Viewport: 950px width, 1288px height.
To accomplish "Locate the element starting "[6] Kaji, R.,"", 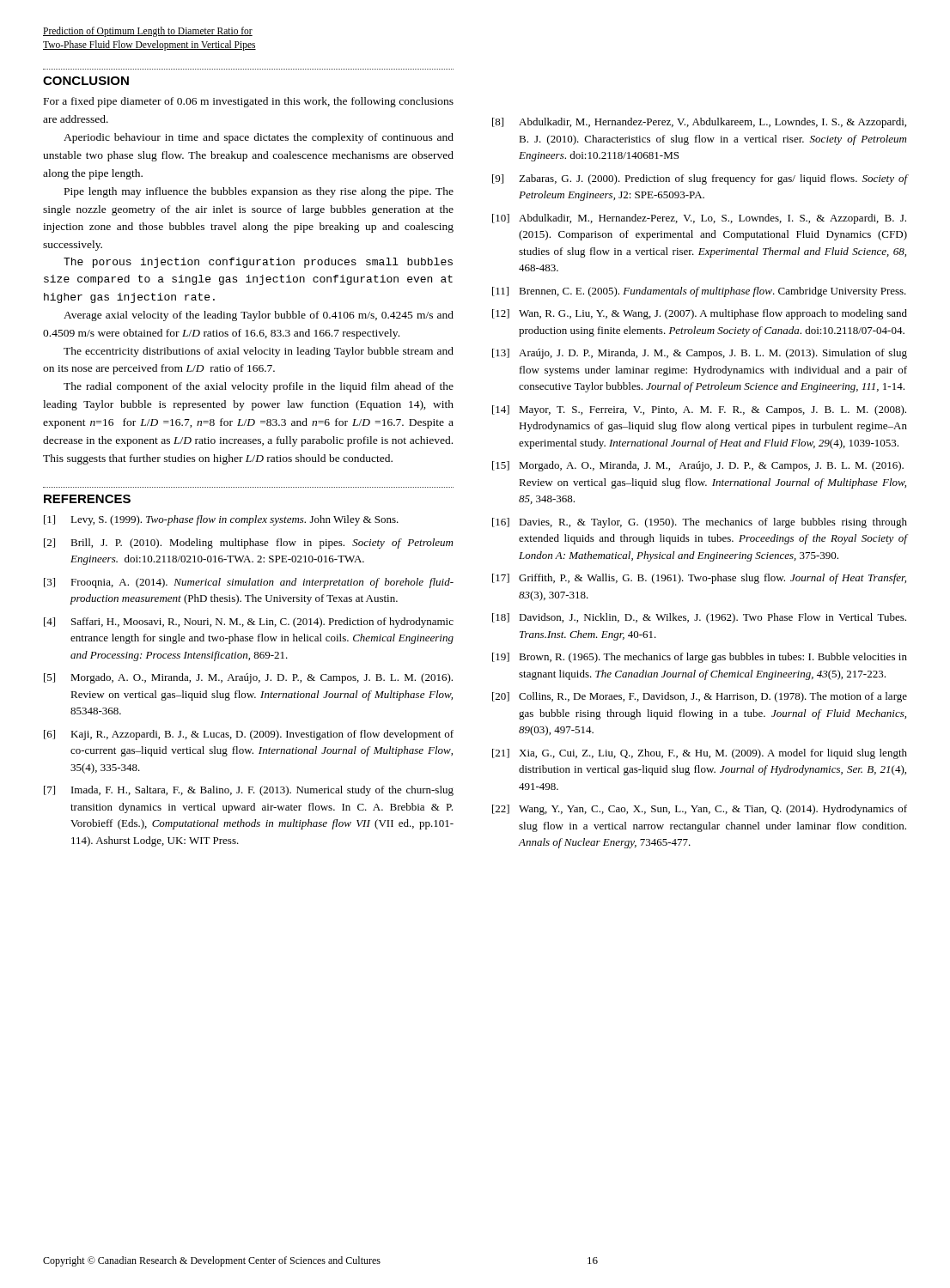I will pos(248,750).
